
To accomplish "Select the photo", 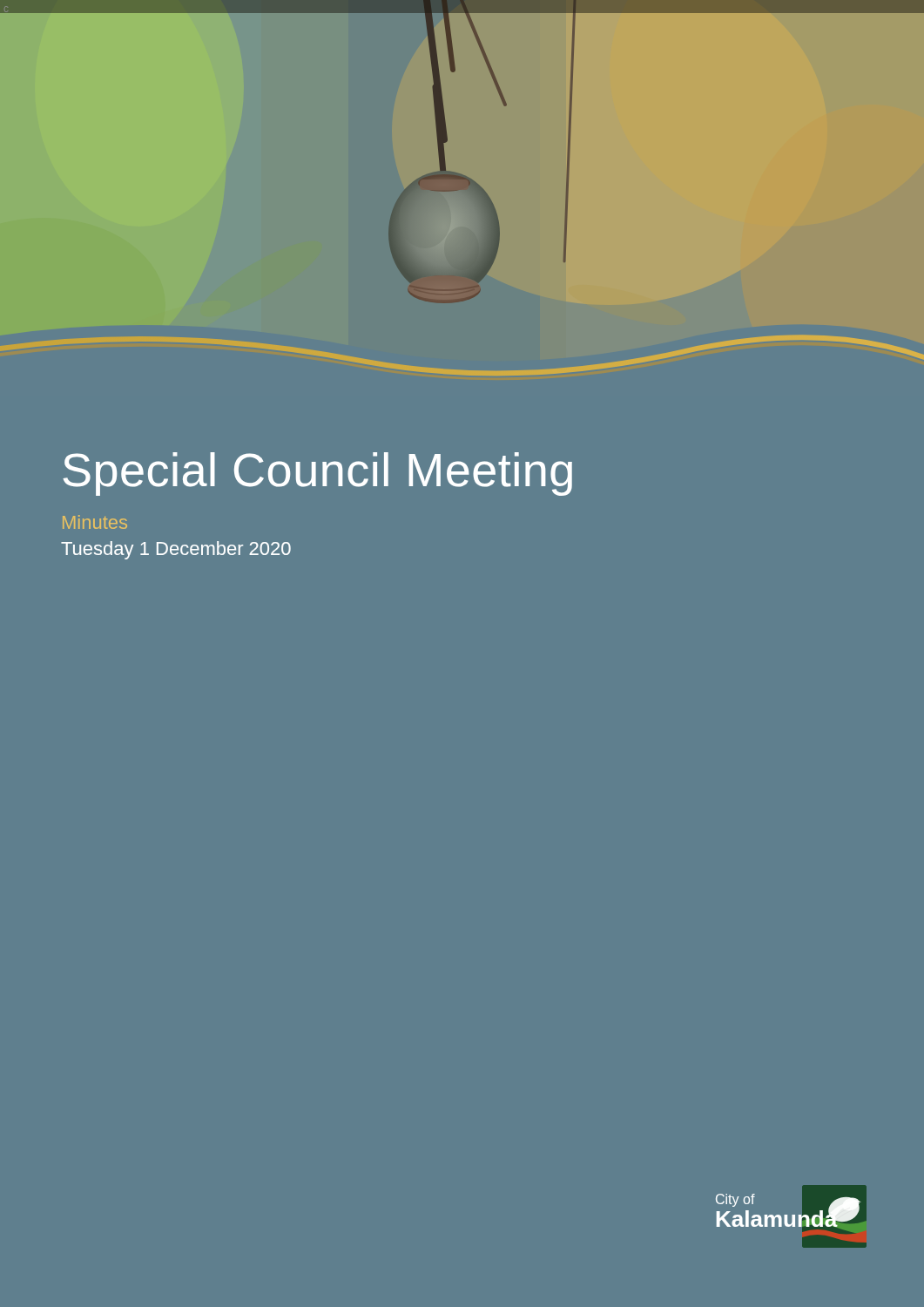I will (x=462, y=183).
